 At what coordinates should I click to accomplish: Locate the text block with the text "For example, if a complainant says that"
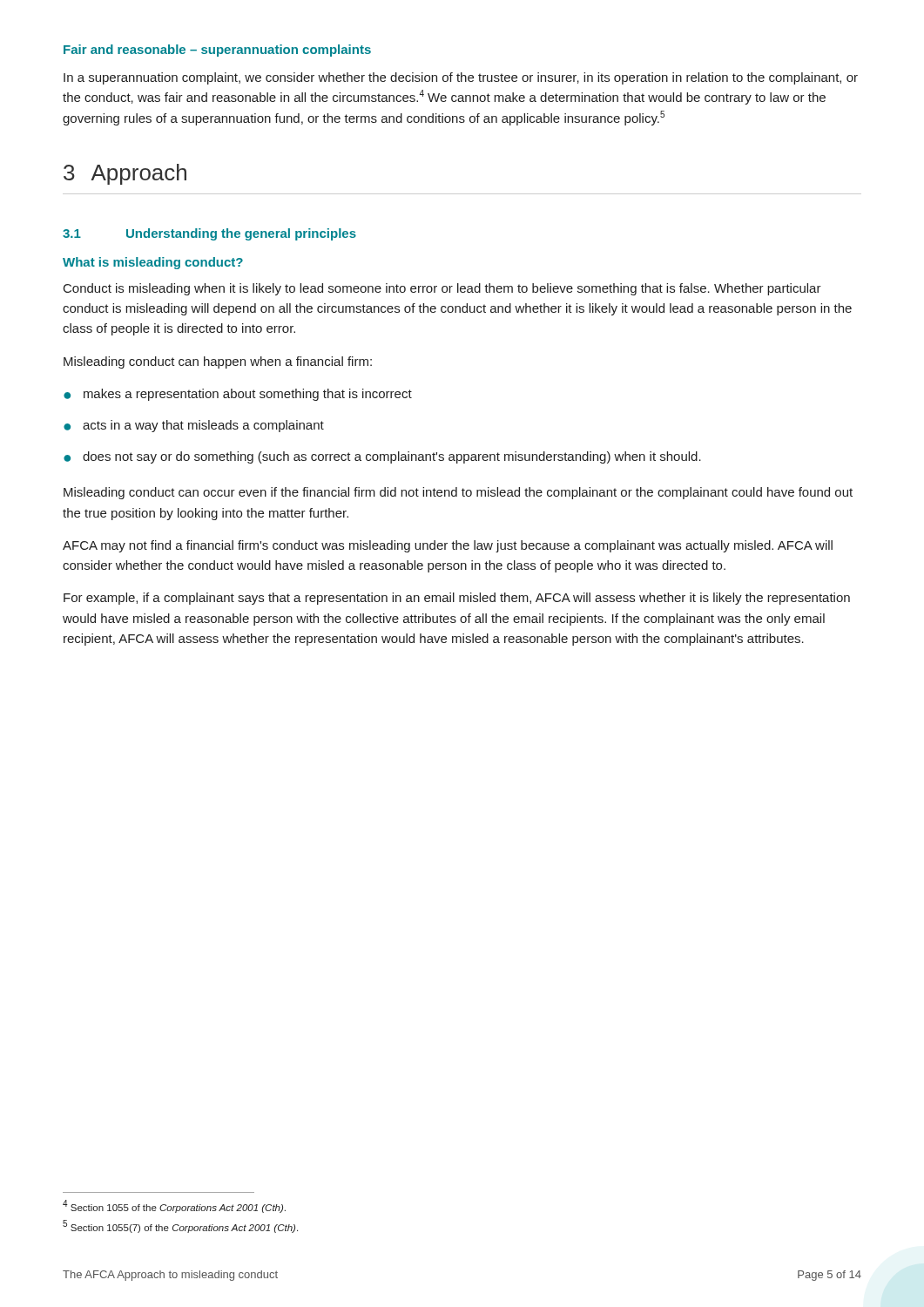pyautogui.click(x=462, y=618)
